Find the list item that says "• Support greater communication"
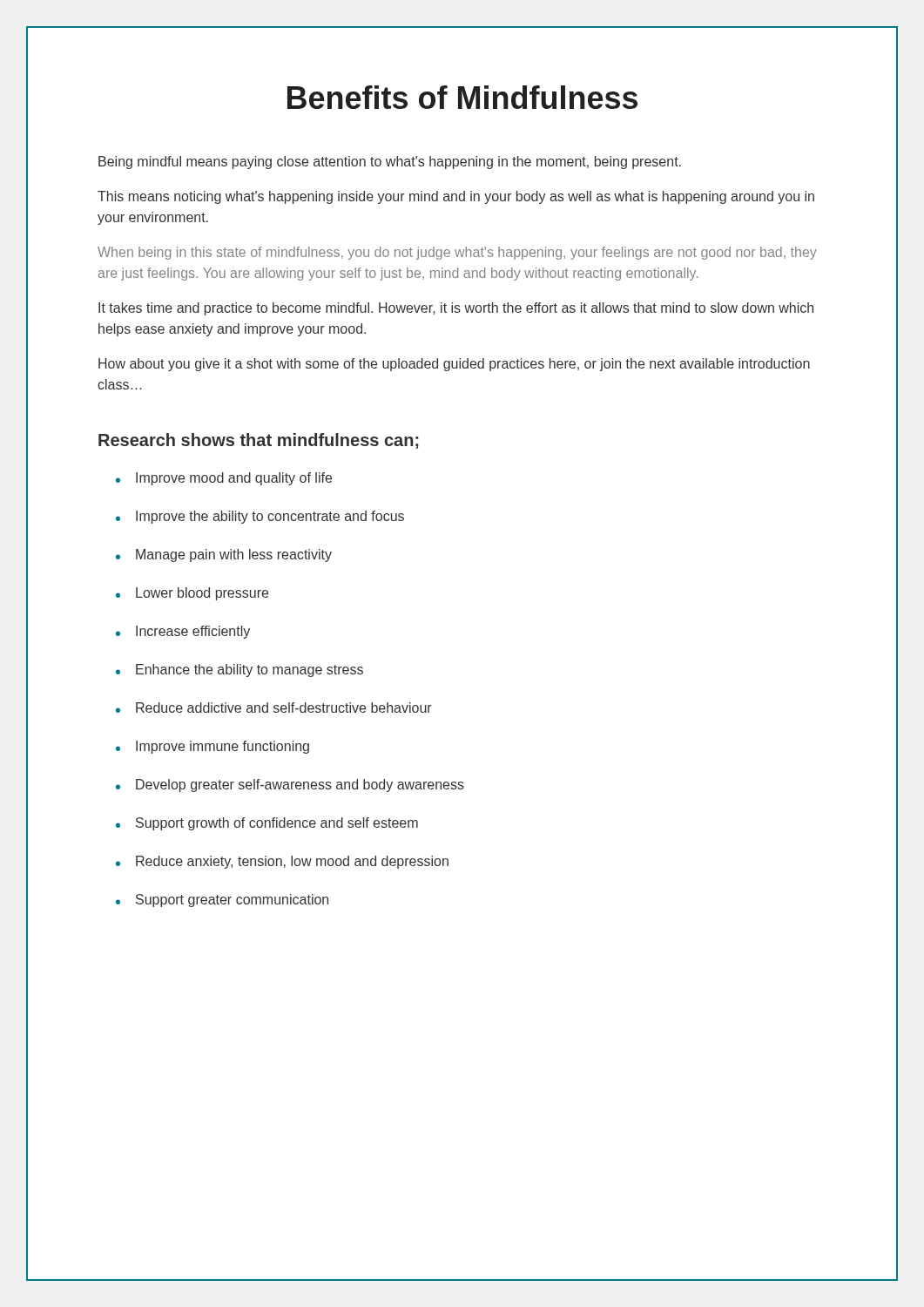Viewport: 924px width, 1307px height. click(x=222, y=902)
